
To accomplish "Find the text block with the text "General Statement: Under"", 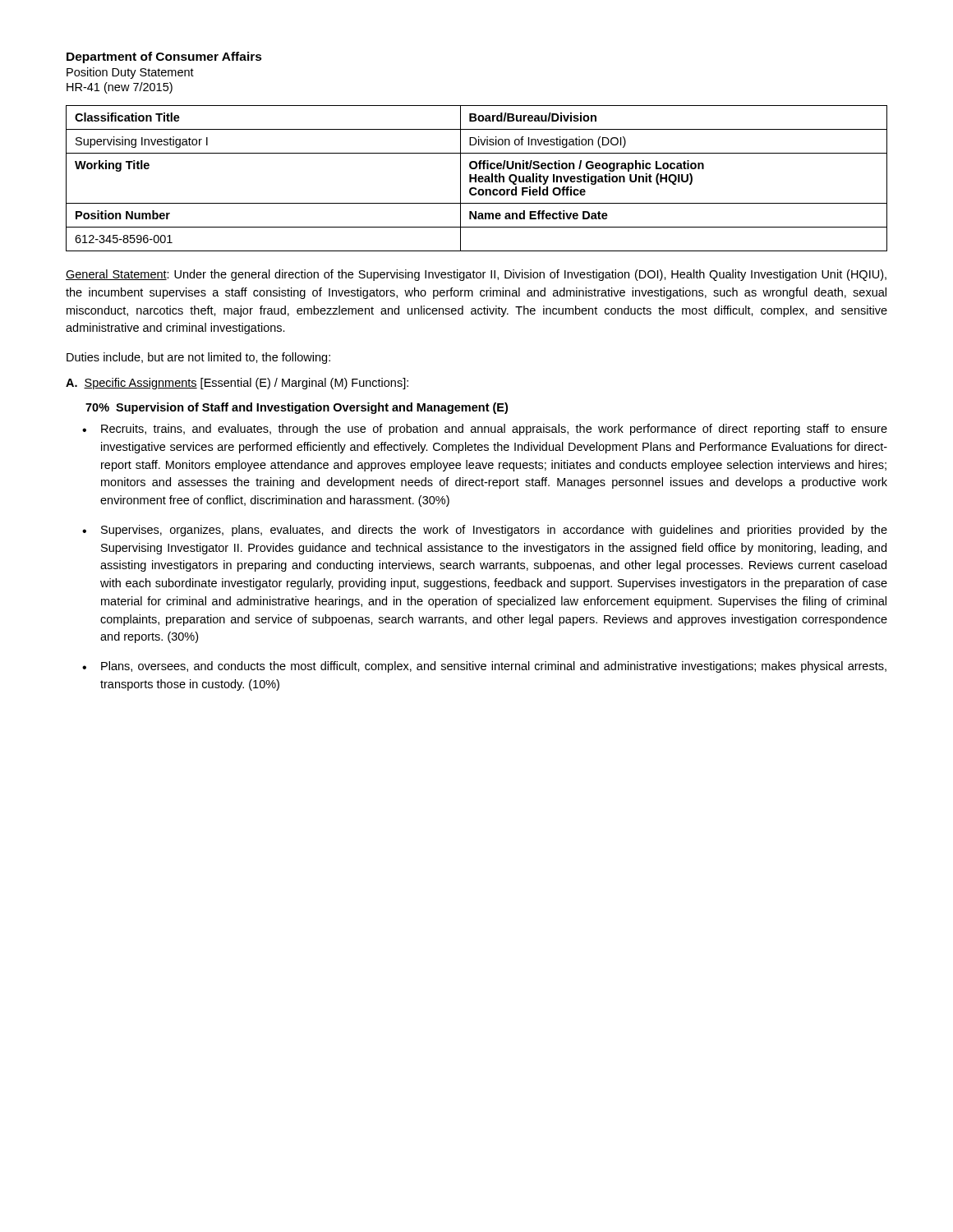I will (x=476, y=301).
